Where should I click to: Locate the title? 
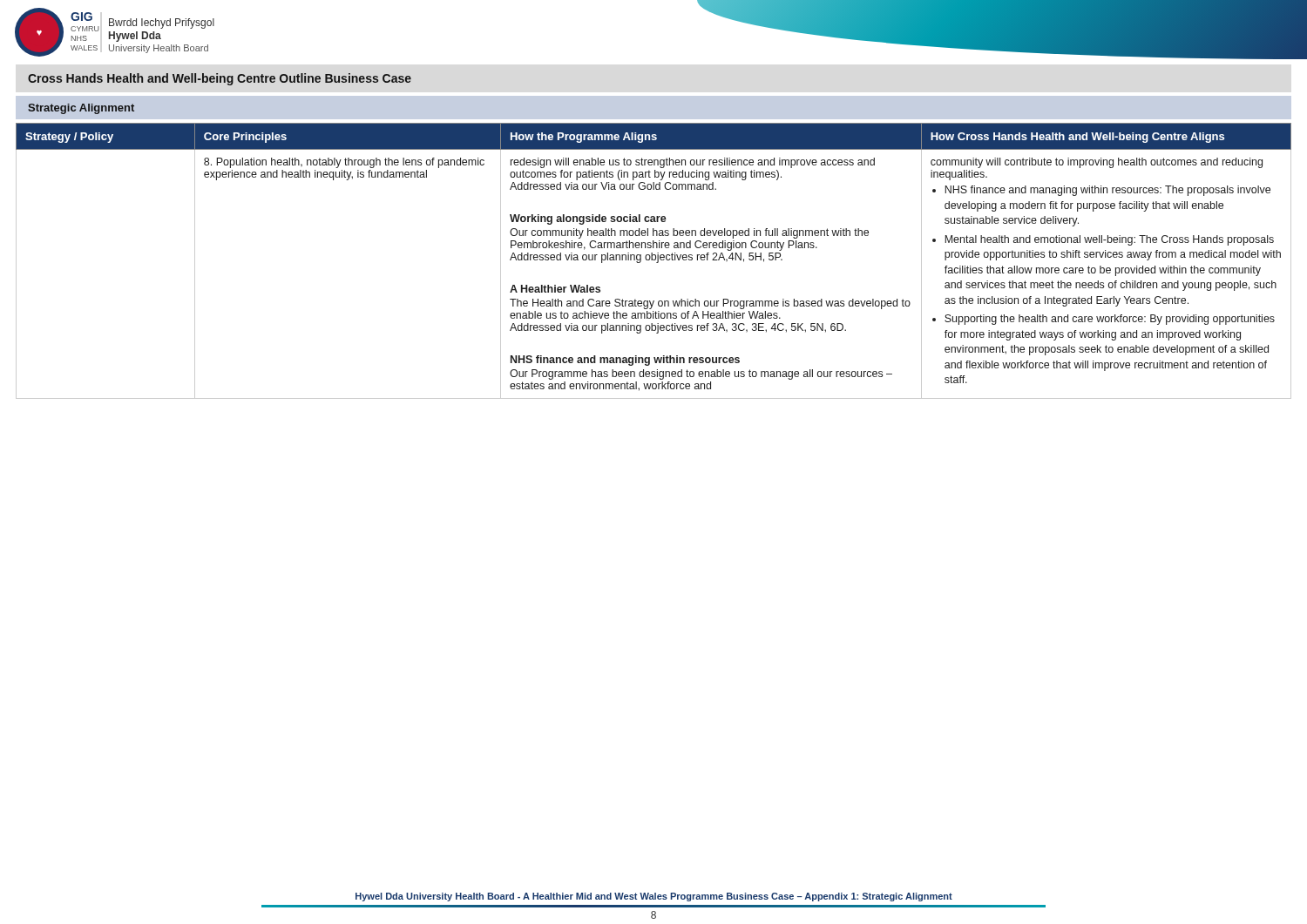pos(220,78)
